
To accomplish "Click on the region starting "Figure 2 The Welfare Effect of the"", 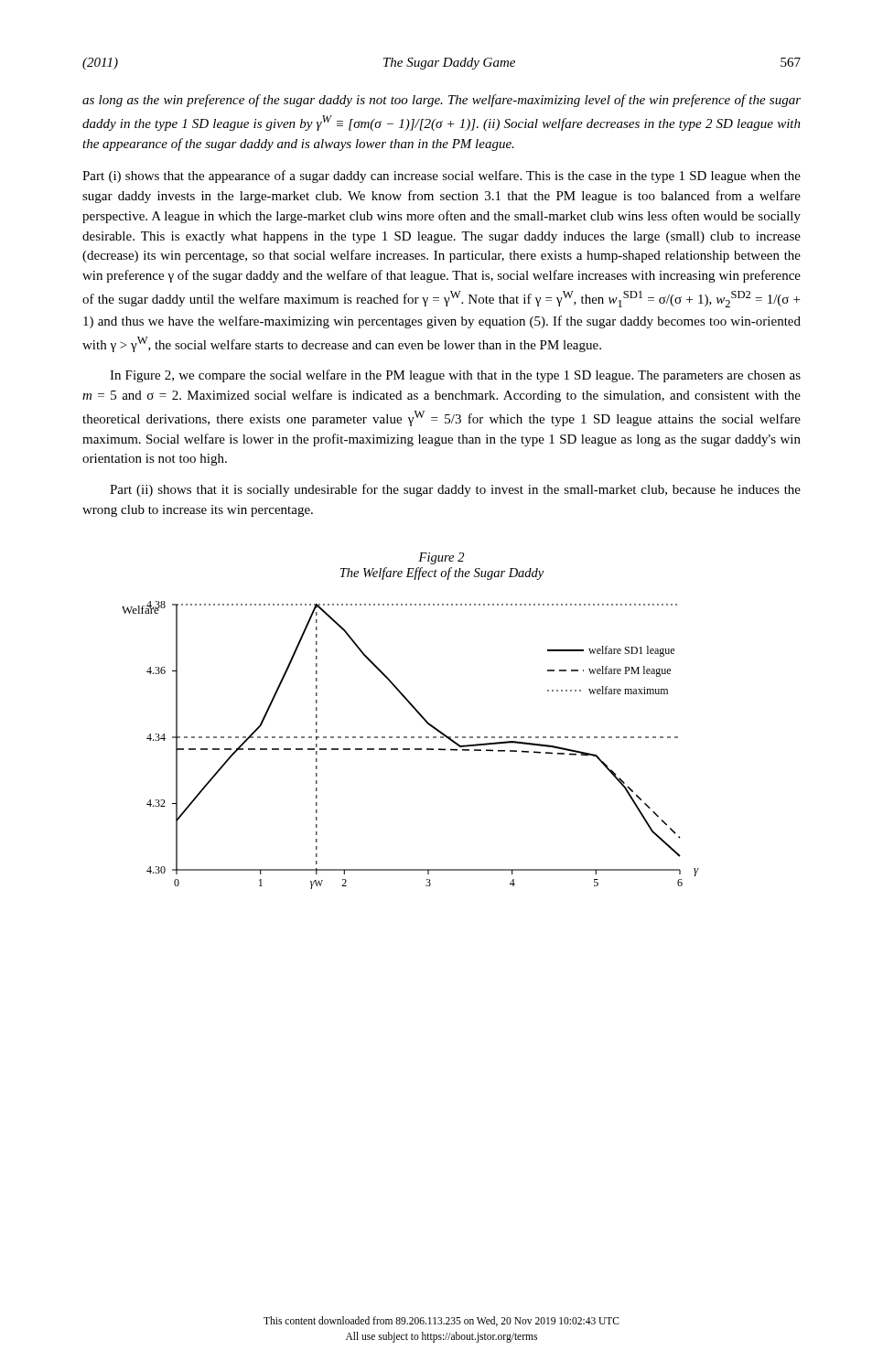I will click(x=442, y=564).
